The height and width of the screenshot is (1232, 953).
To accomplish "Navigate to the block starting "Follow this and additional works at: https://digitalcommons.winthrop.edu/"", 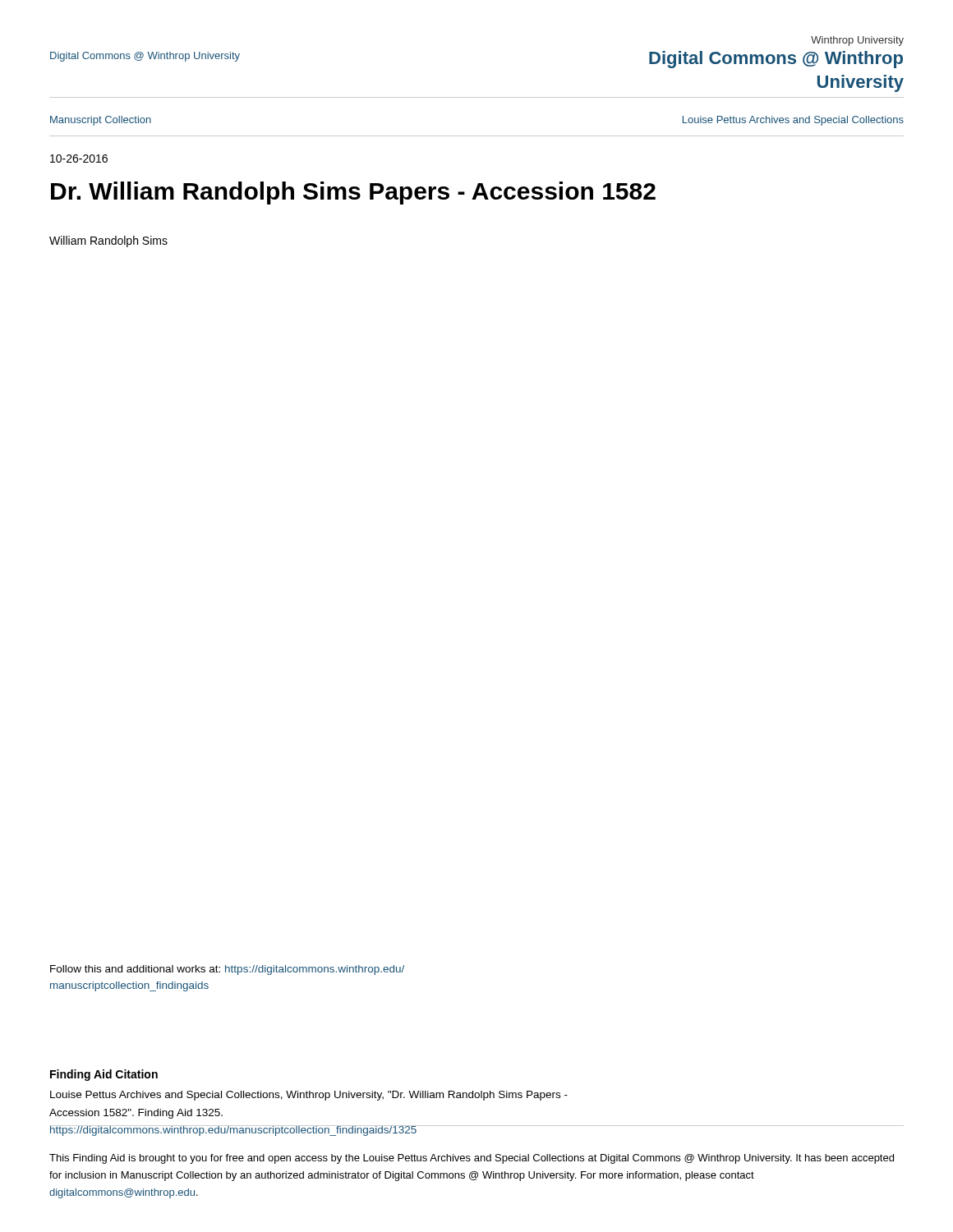I will click(x=227, y=977).
